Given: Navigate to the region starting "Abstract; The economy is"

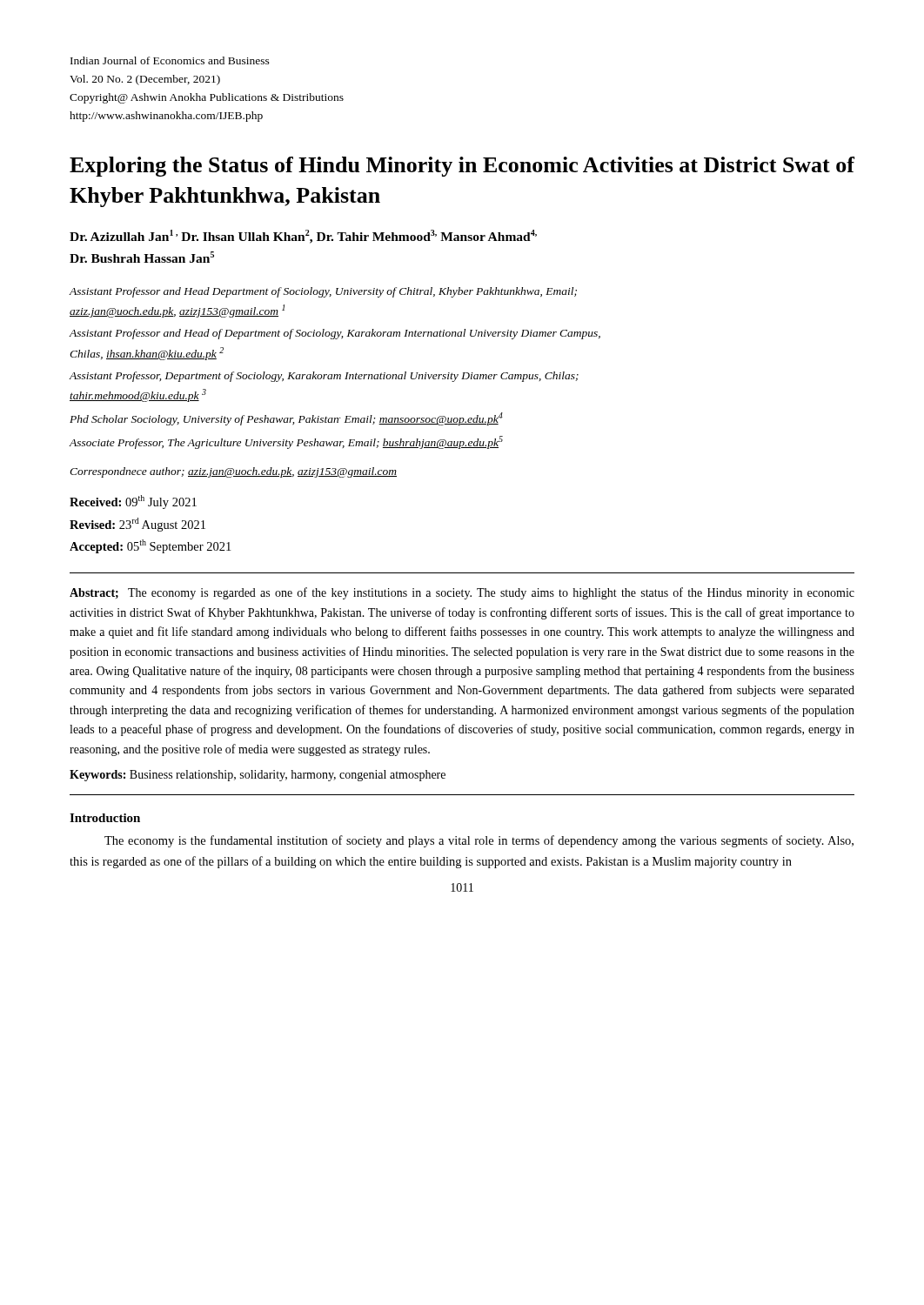Looking at the screenshot, I should click(x=462, y=671).
